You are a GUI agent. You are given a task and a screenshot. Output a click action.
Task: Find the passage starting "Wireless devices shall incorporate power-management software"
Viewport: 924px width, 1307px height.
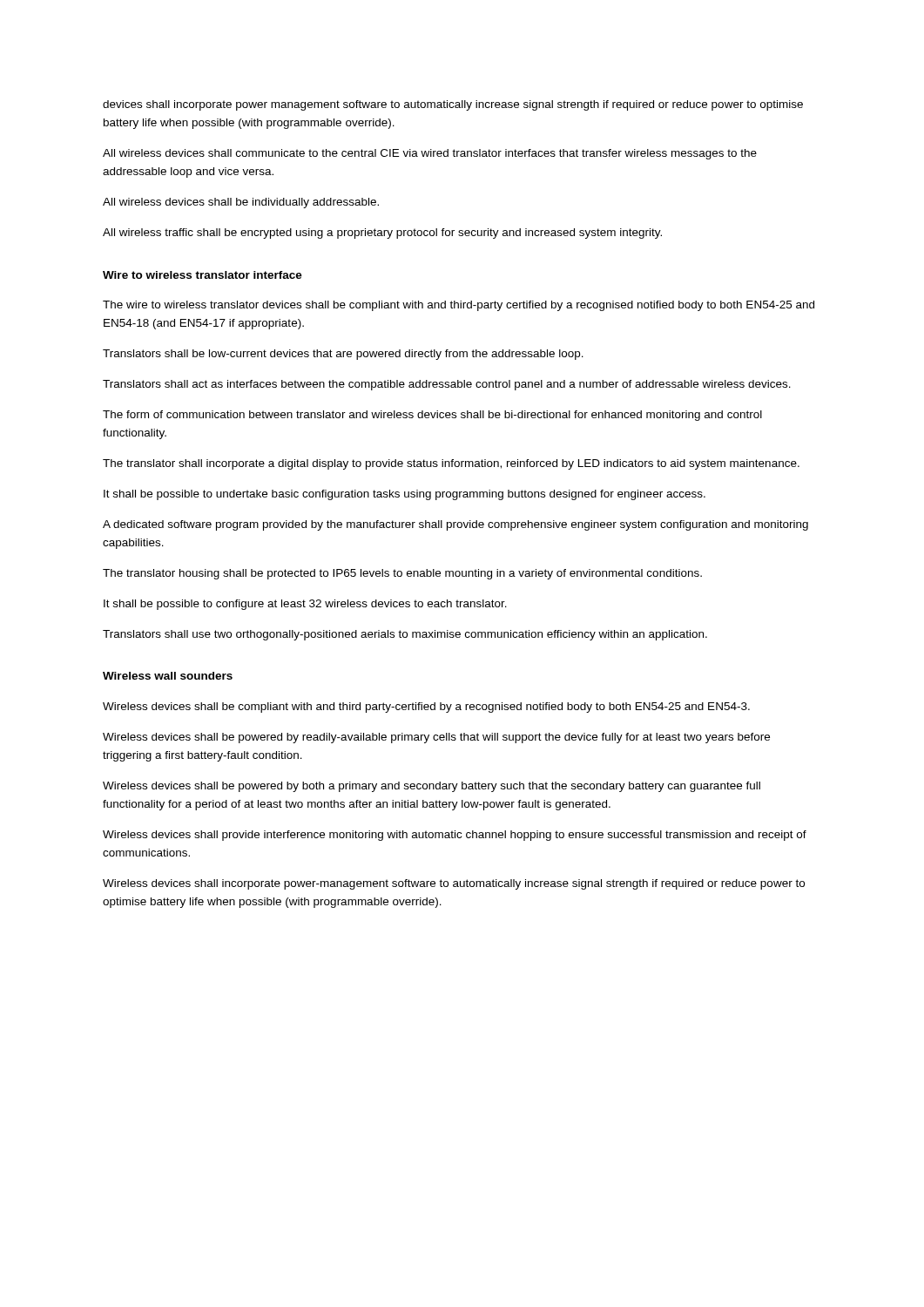pos(454,892)
